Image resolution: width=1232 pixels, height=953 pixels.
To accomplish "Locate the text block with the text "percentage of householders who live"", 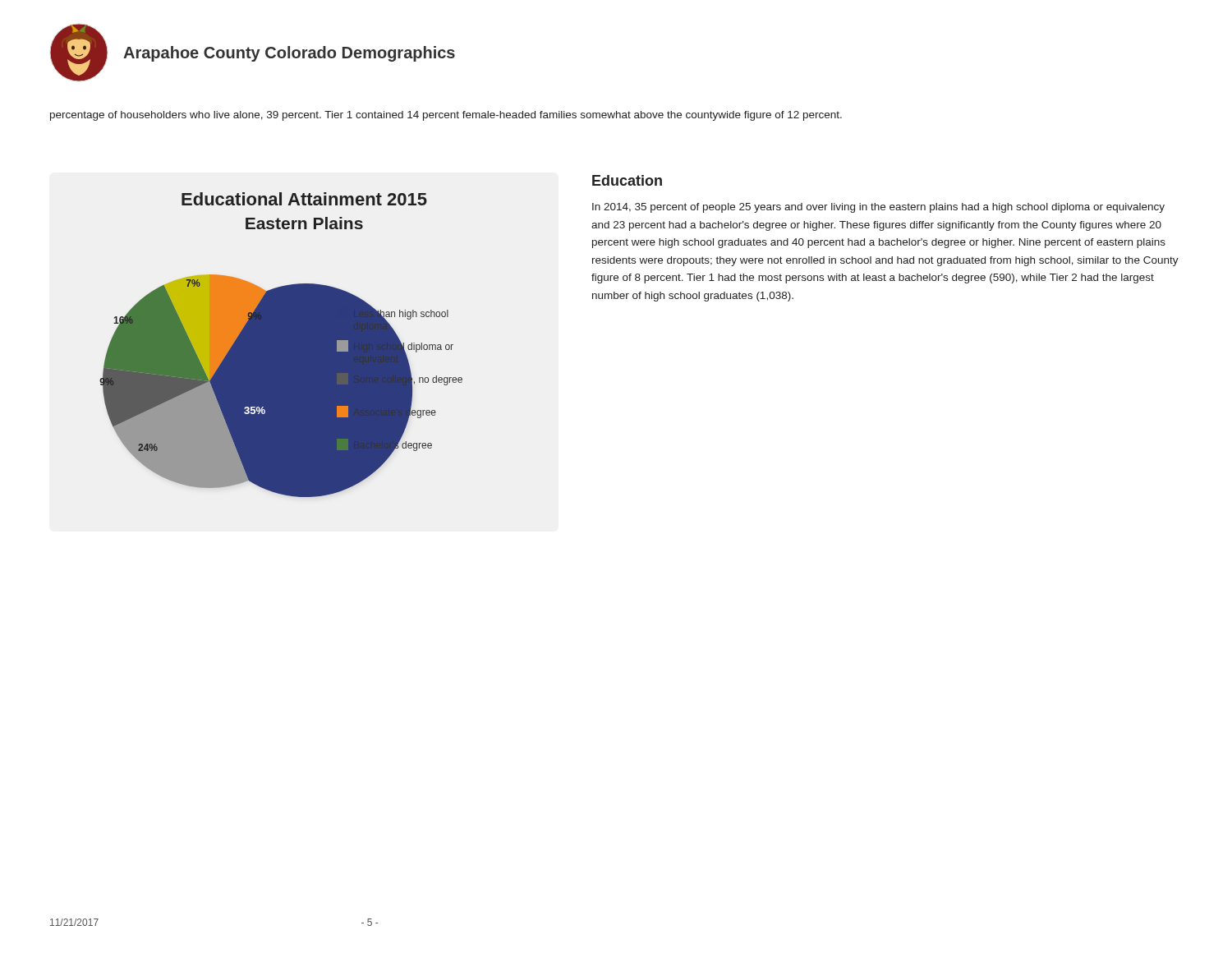I will (x=446, y=115).
